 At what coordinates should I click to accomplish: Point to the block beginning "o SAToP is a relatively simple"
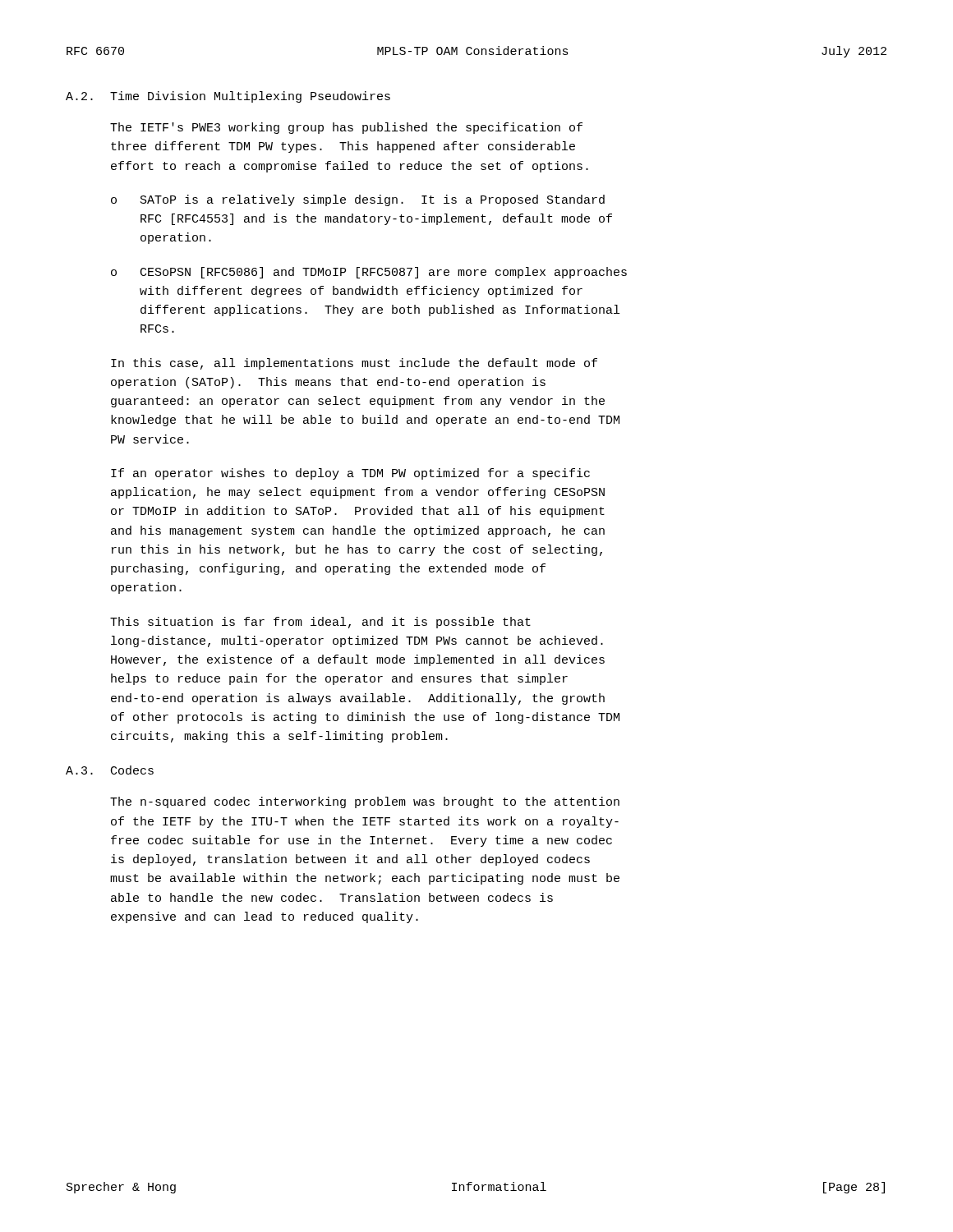[x=499, y=220]
